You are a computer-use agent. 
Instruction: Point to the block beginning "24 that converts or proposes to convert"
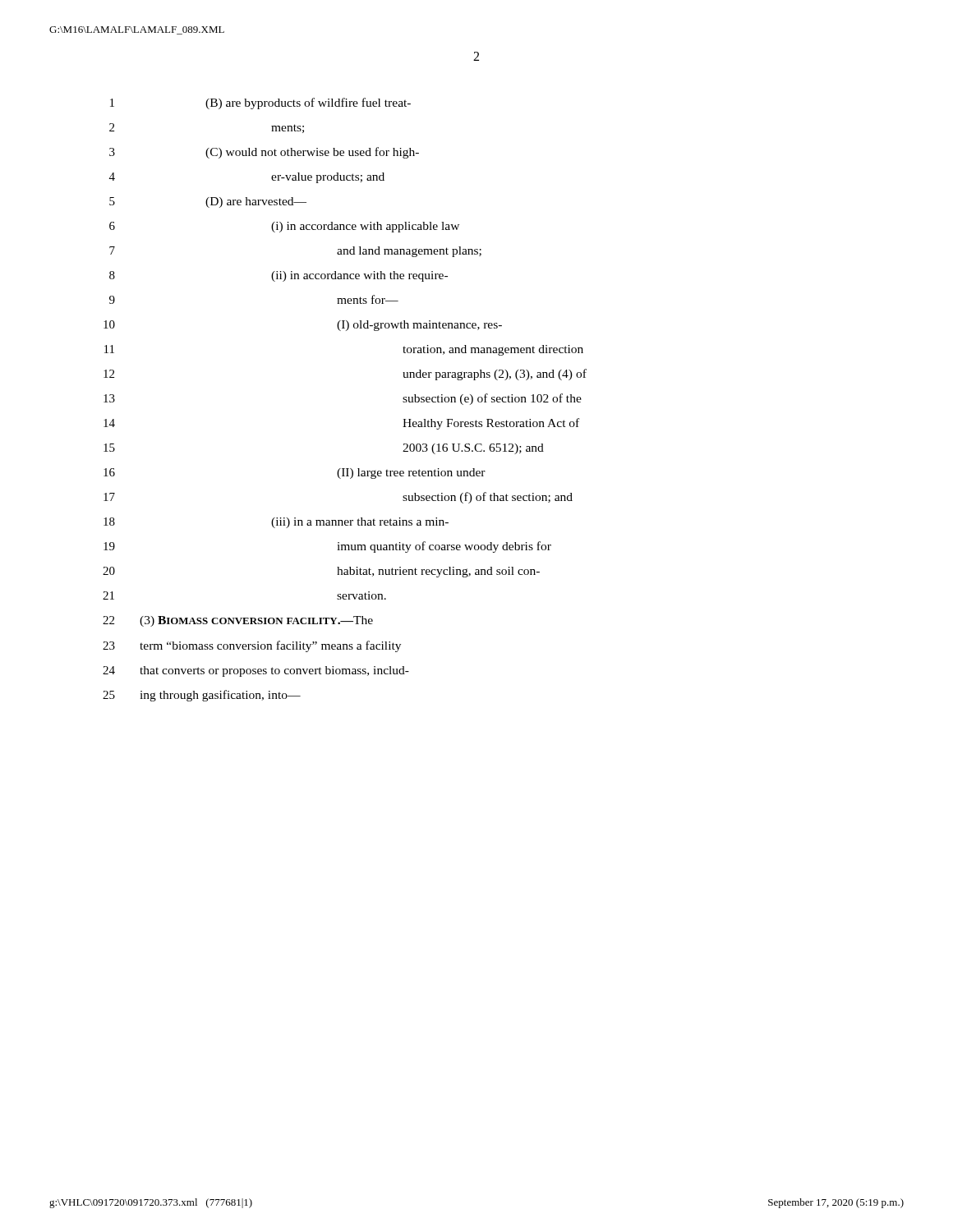[x=256, y=671]
